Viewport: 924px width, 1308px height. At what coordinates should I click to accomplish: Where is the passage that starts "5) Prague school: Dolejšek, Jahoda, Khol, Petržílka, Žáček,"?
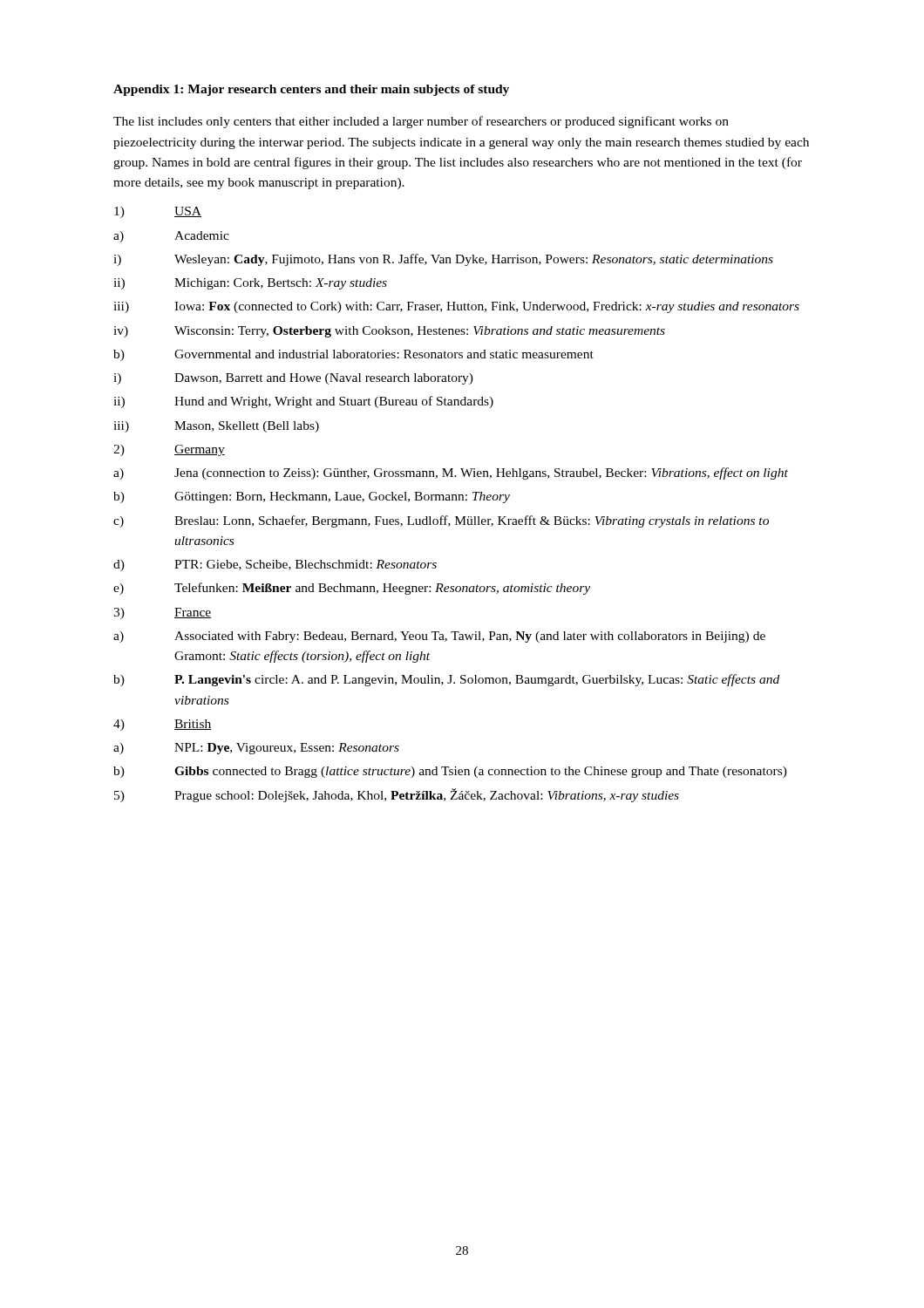pos(462,795)
